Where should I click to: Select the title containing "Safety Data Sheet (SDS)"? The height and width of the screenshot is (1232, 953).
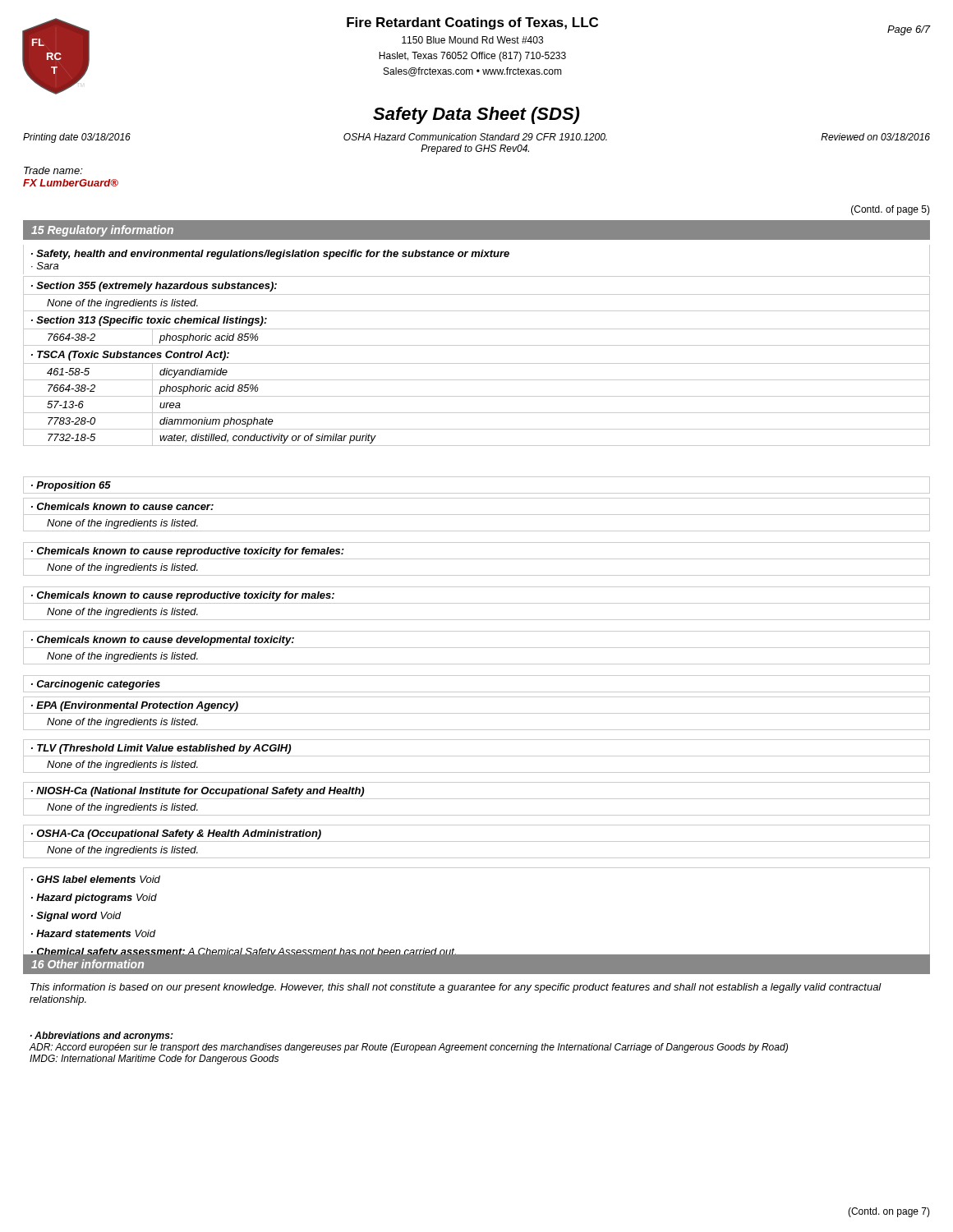[476, 114]
